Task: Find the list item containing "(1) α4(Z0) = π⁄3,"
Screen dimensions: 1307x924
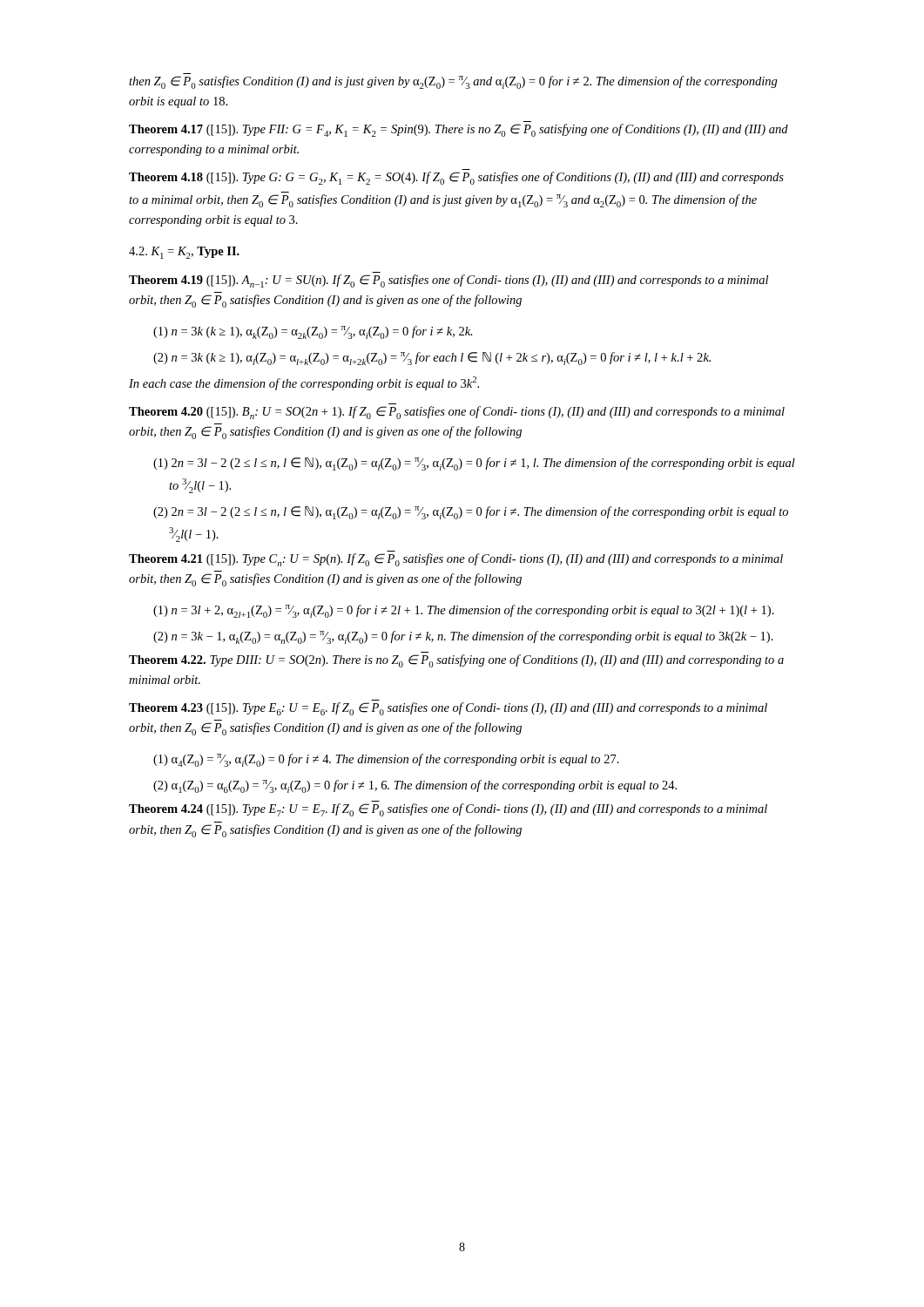Action: coord(474,759)
